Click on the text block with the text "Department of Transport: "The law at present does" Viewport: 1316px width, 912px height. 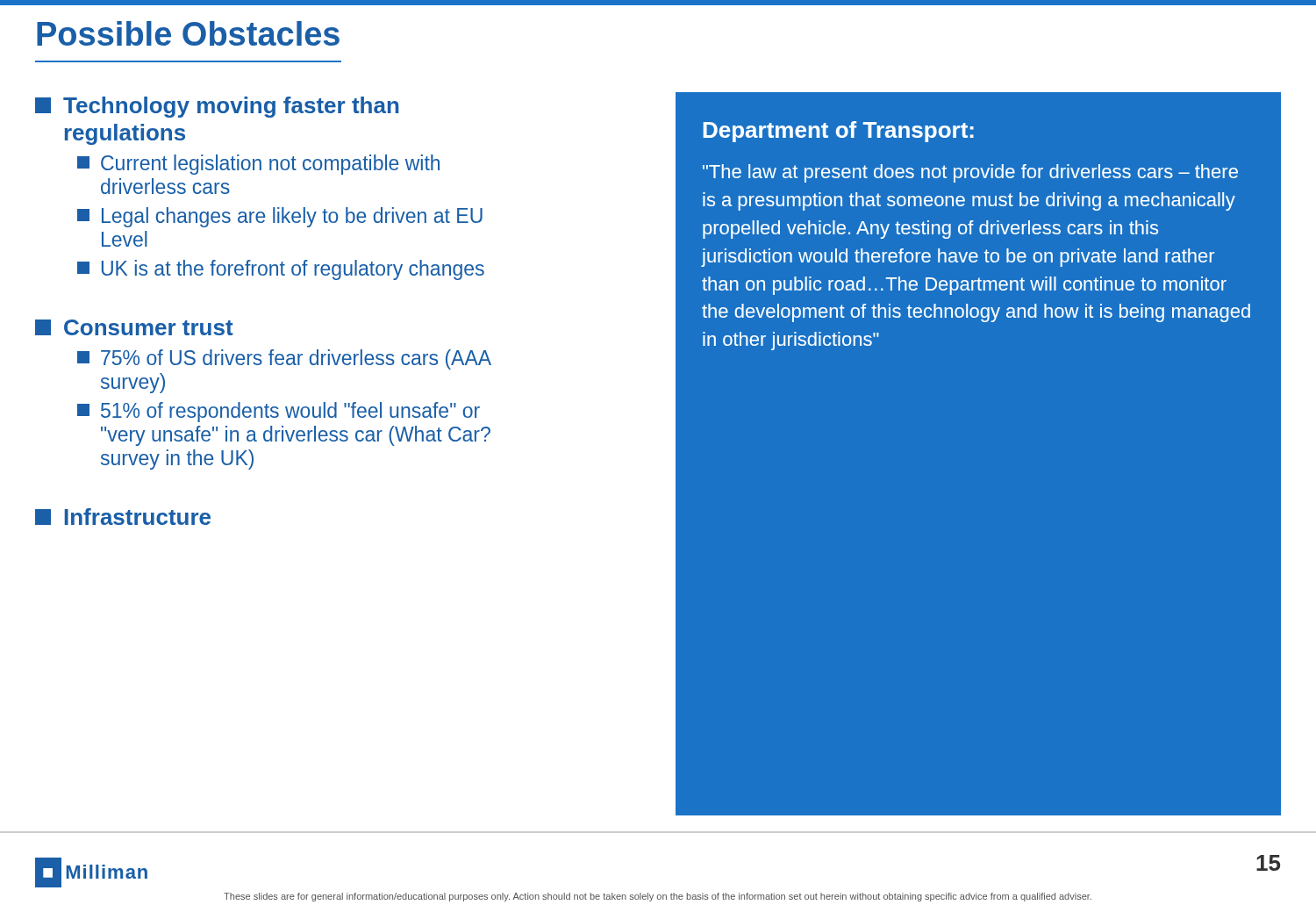pos(978,235)
